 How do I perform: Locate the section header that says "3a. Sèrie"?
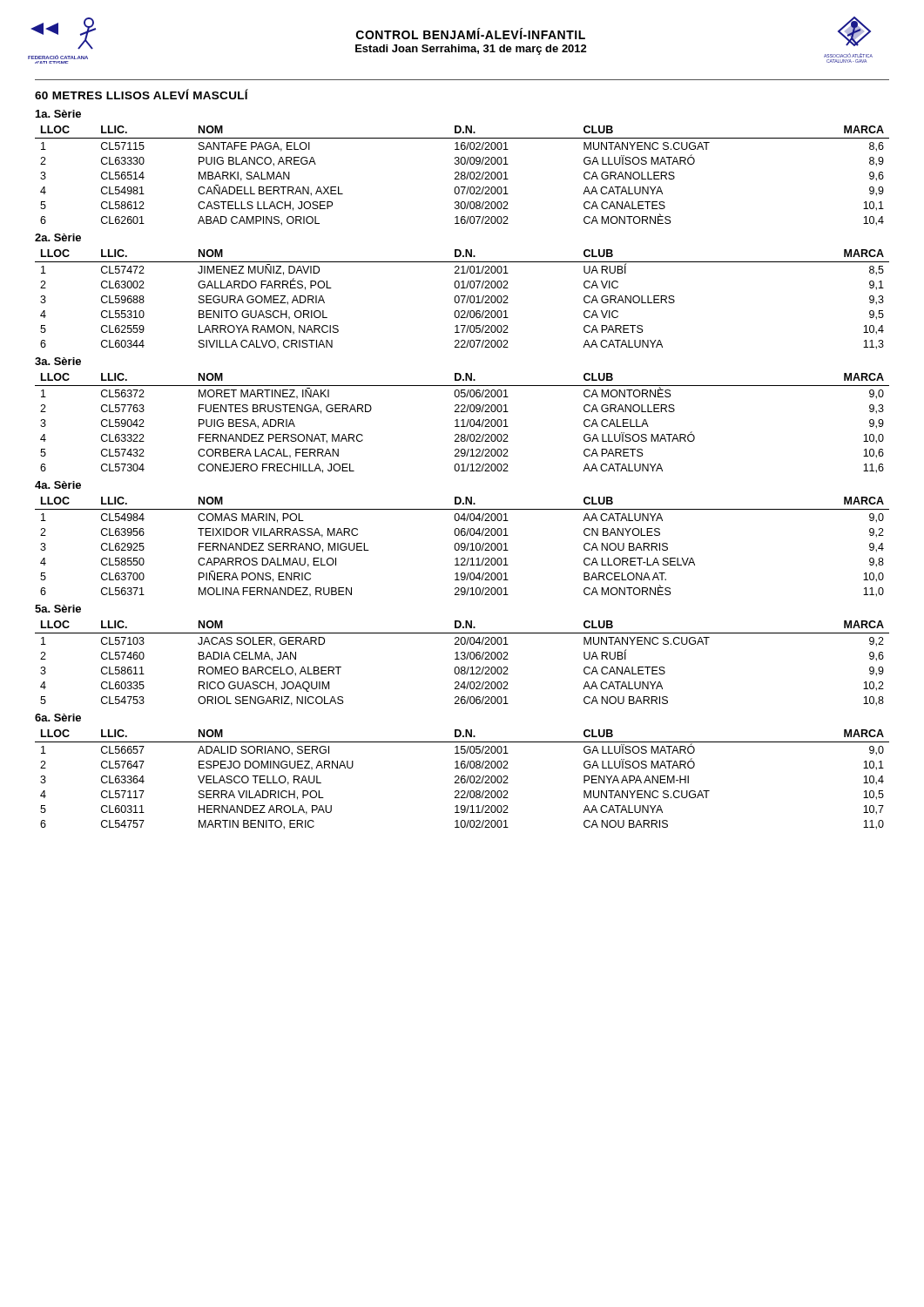point(58,361)
